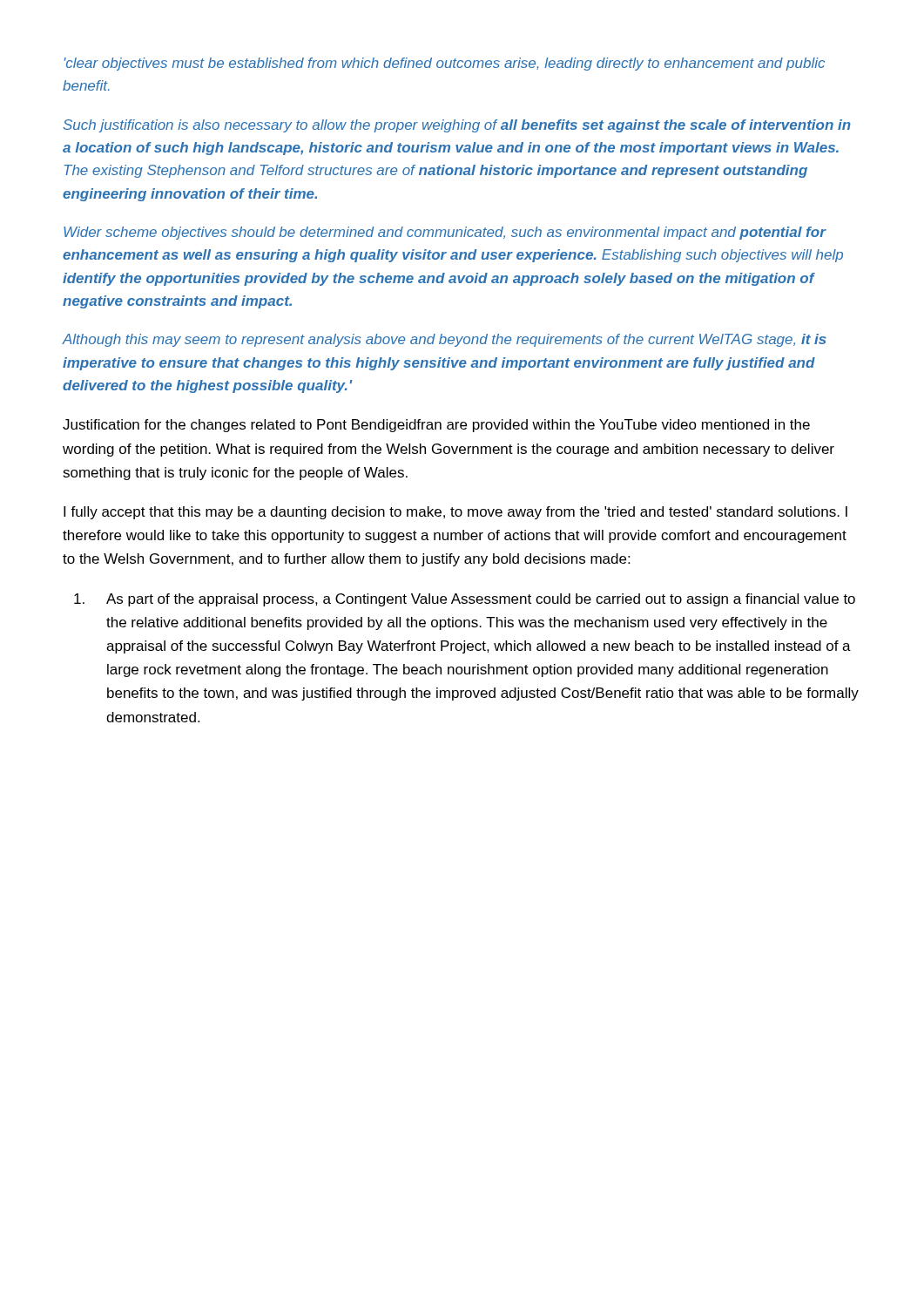Find the block on this page that starts "Wider scheme objectives should"
The image size is (924, 1307).
(453, 267)
